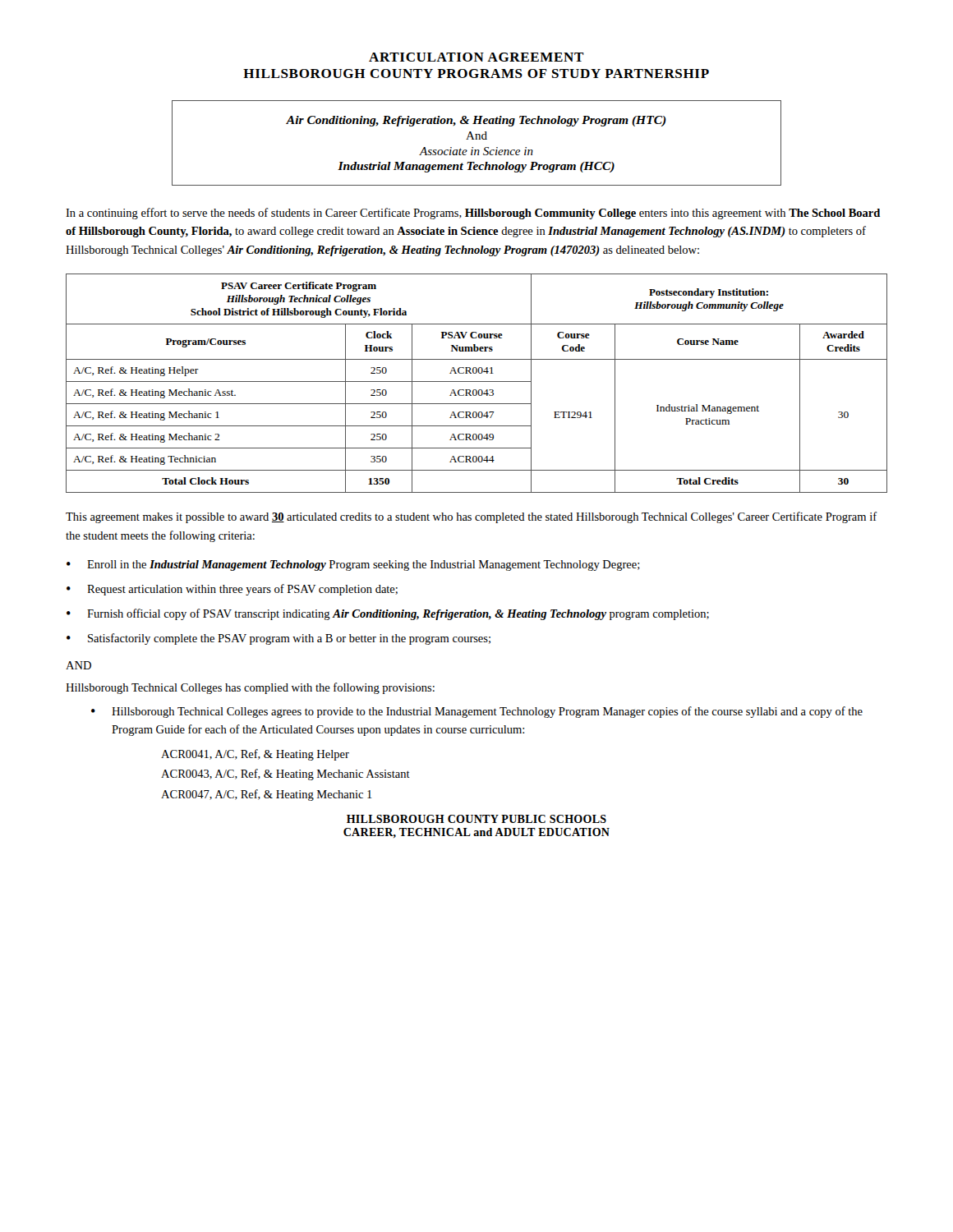Viewport: 953px width, 1232px height.
Task: Point to the region starting "• Furnish official copy of PSAV"
Action: tap(476, 614)
